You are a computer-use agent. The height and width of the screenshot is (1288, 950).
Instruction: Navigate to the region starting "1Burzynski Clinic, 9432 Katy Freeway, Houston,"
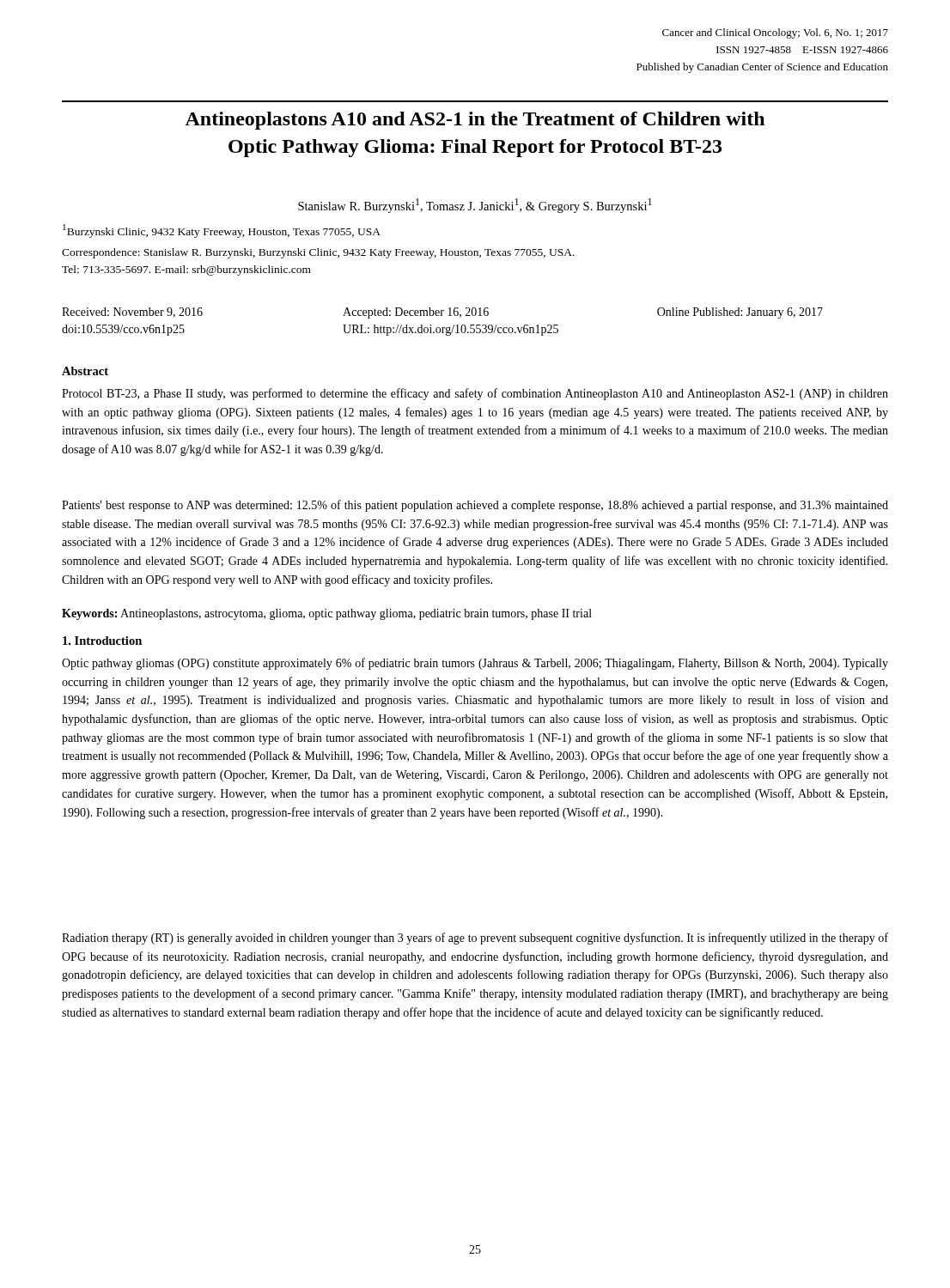click(221, 229)
